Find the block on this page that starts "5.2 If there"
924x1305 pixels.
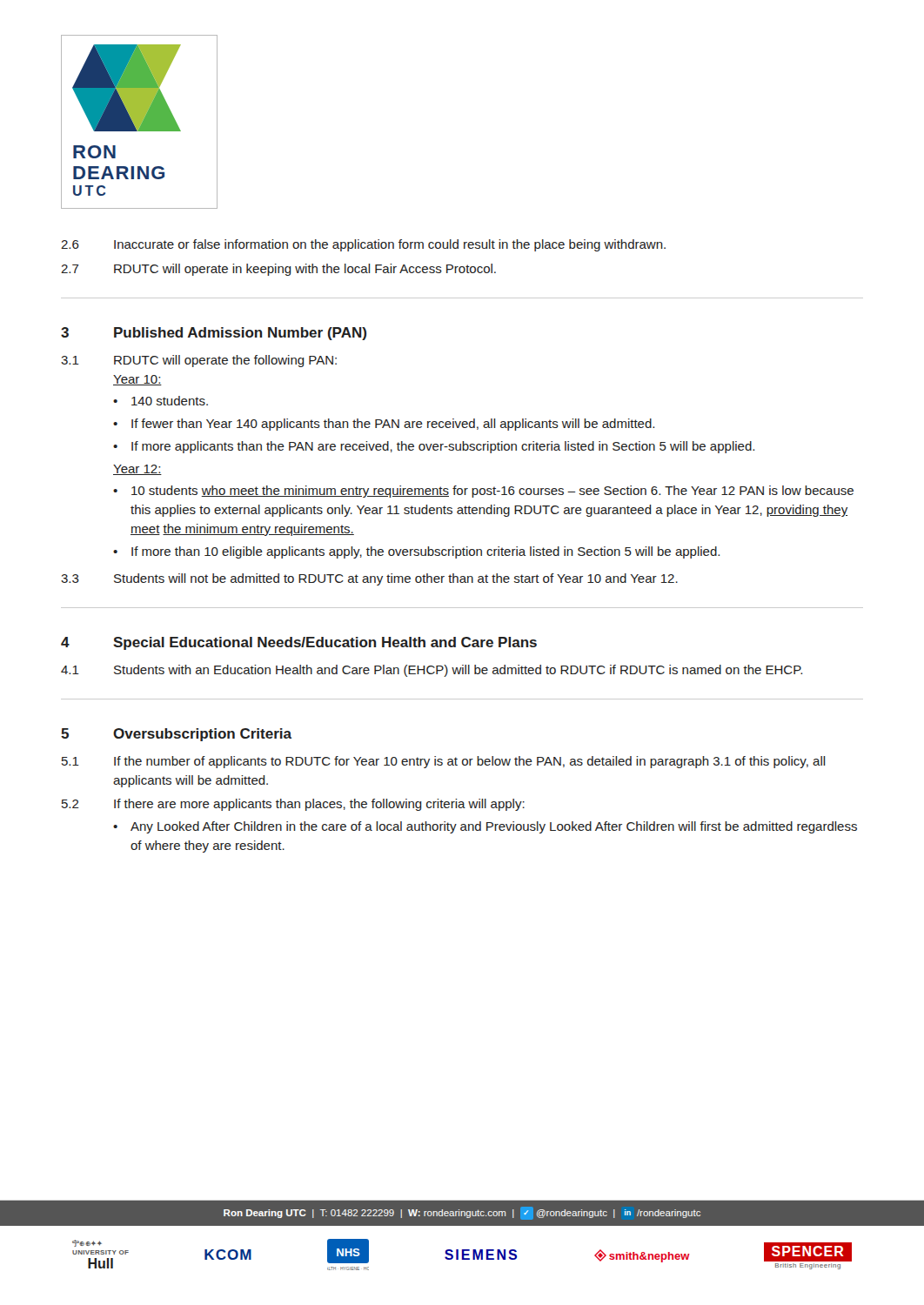462,827
